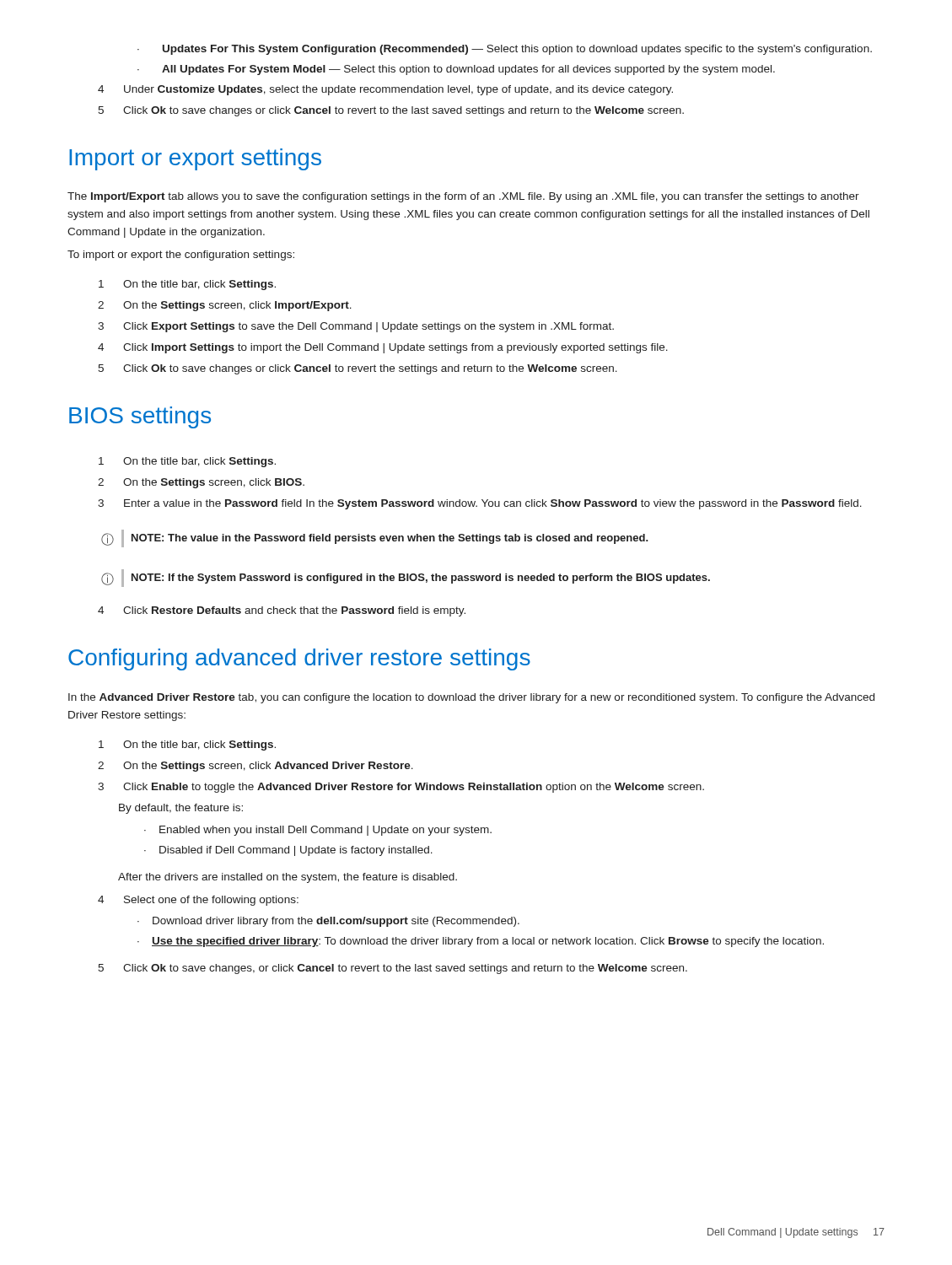Where is the passage that starts "· Updates For"?
Screen dimensions: 1265x952
point(506,49)
